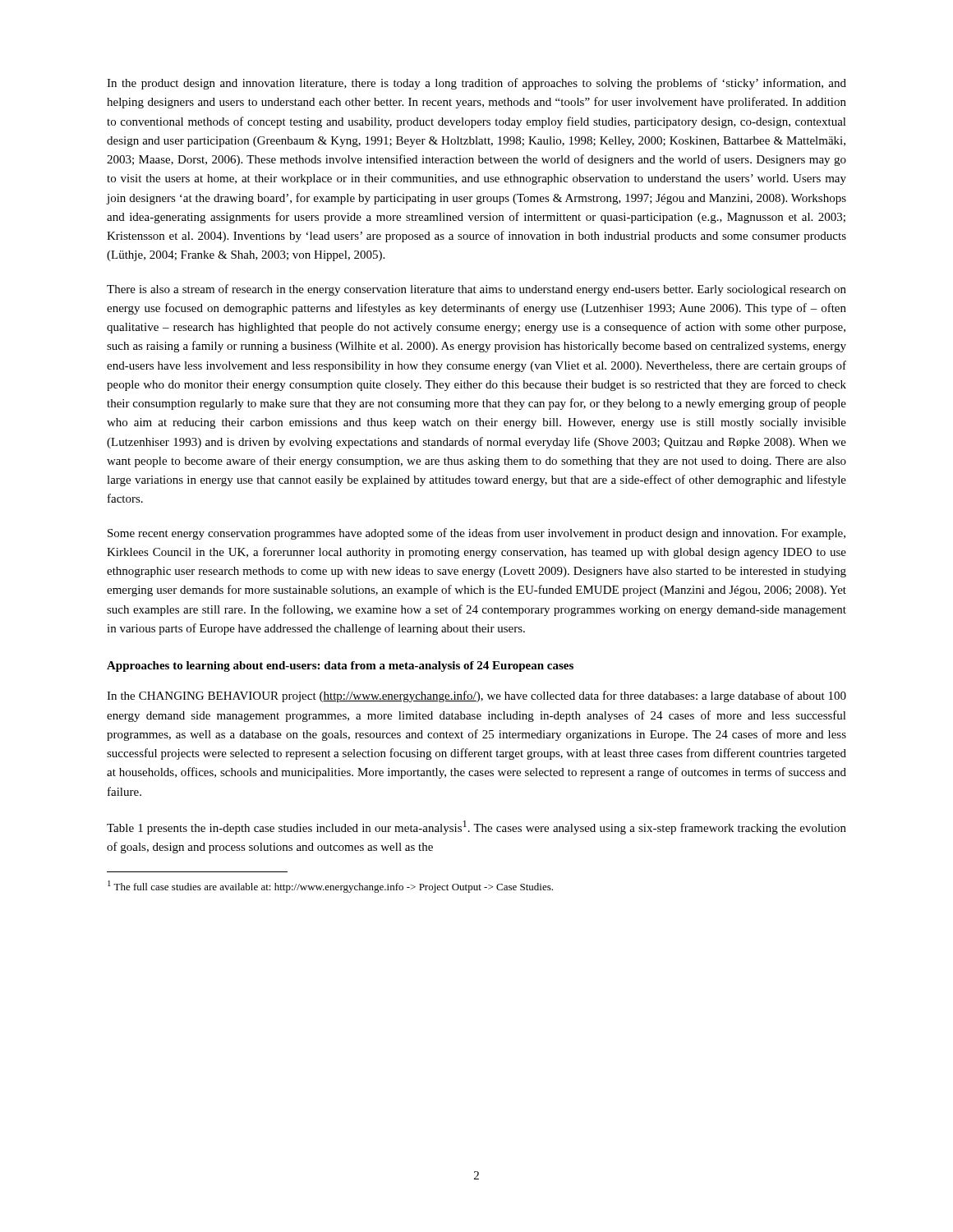Screen dimensions: 1232x953
Task: Click the passage that begins "In the product design and innovation"
Action: pyautogui.click(x=476, y=169)
